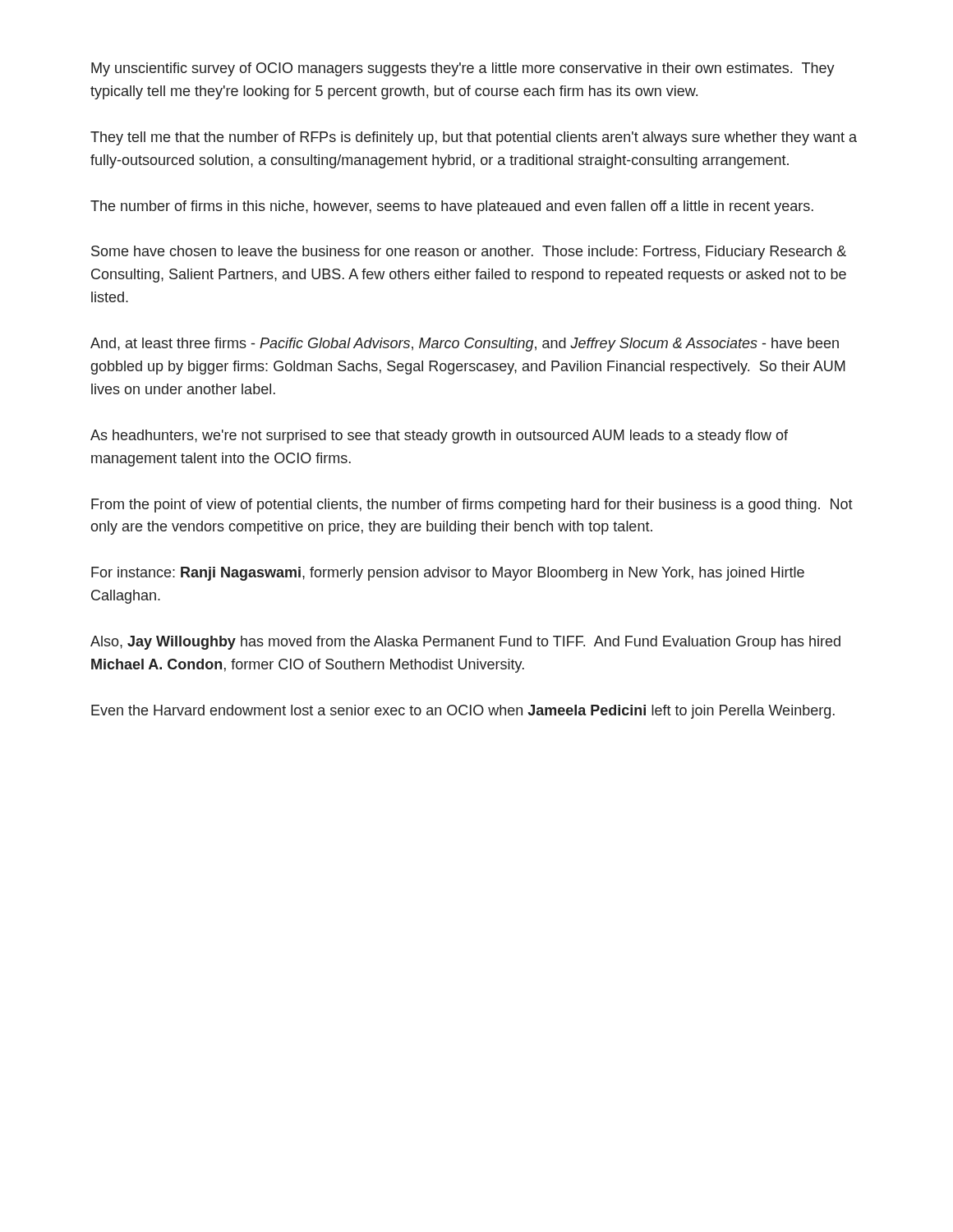Where is the passage that starts "My unscientific survey of OCIO managers suggests they're"?
Viewport: 953px width, 1232px height.
click(x=462, y=80)
